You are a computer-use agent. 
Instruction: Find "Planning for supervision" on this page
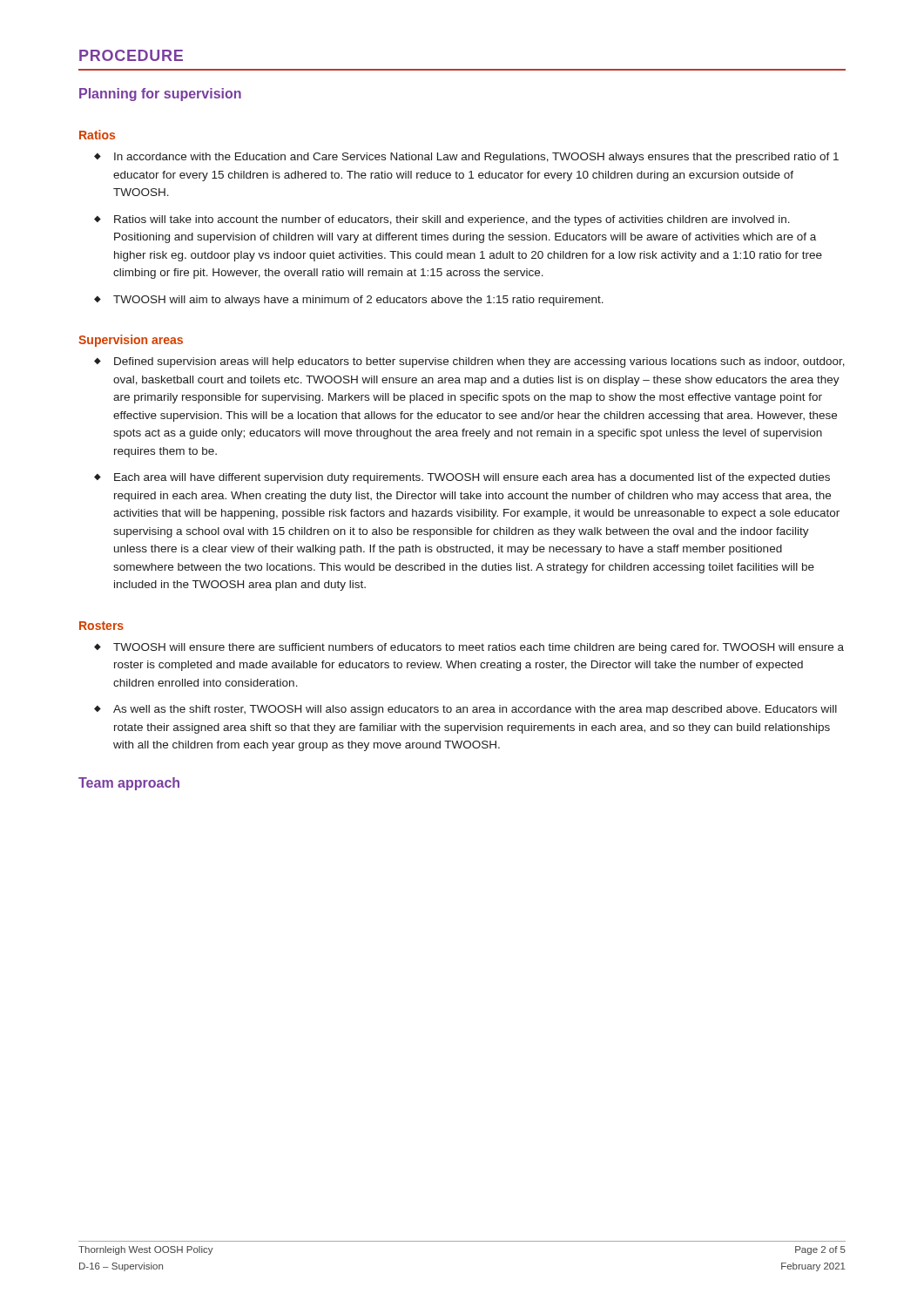(x=160, y=95)
